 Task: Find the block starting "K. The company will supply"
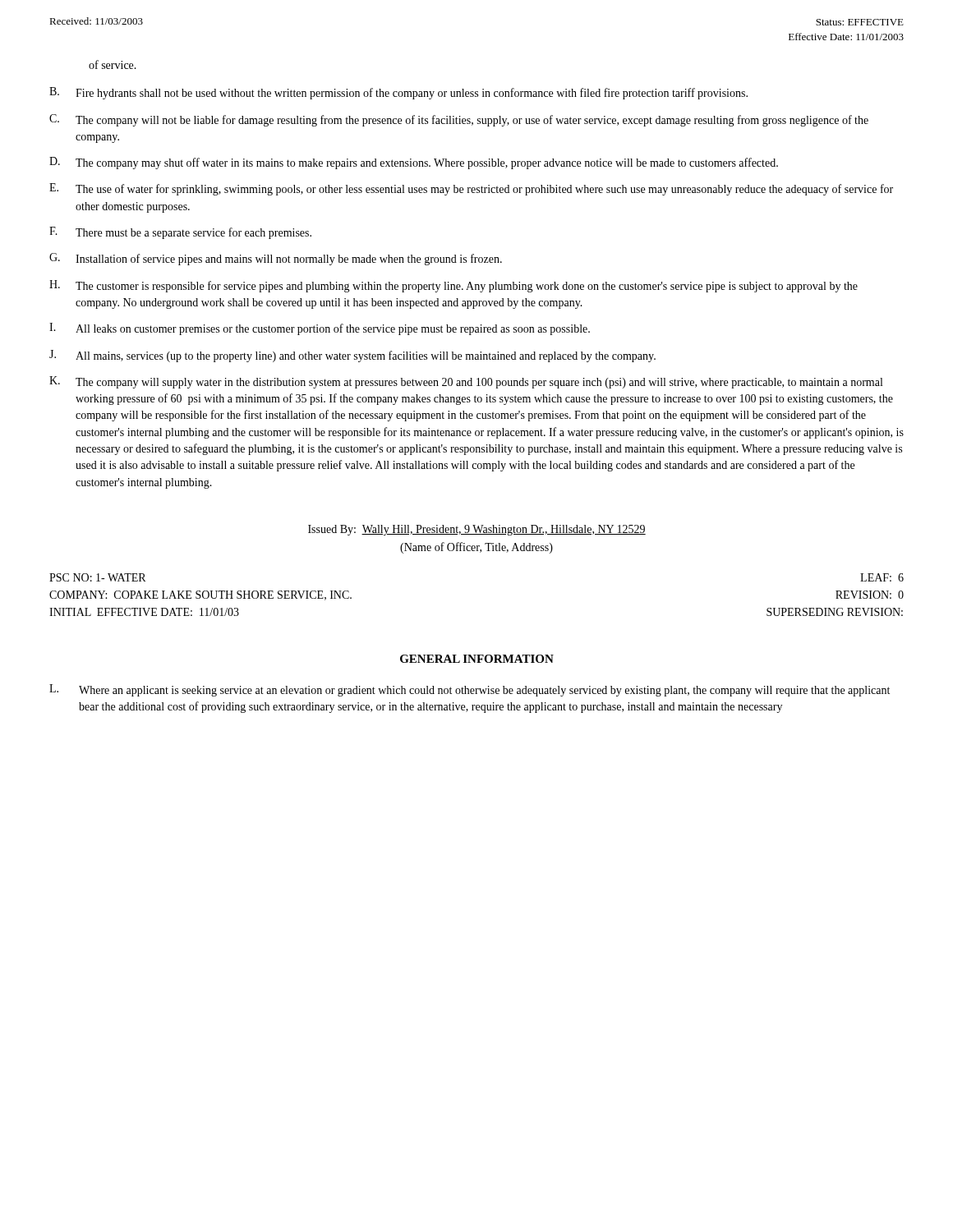[x=476, y=433]
